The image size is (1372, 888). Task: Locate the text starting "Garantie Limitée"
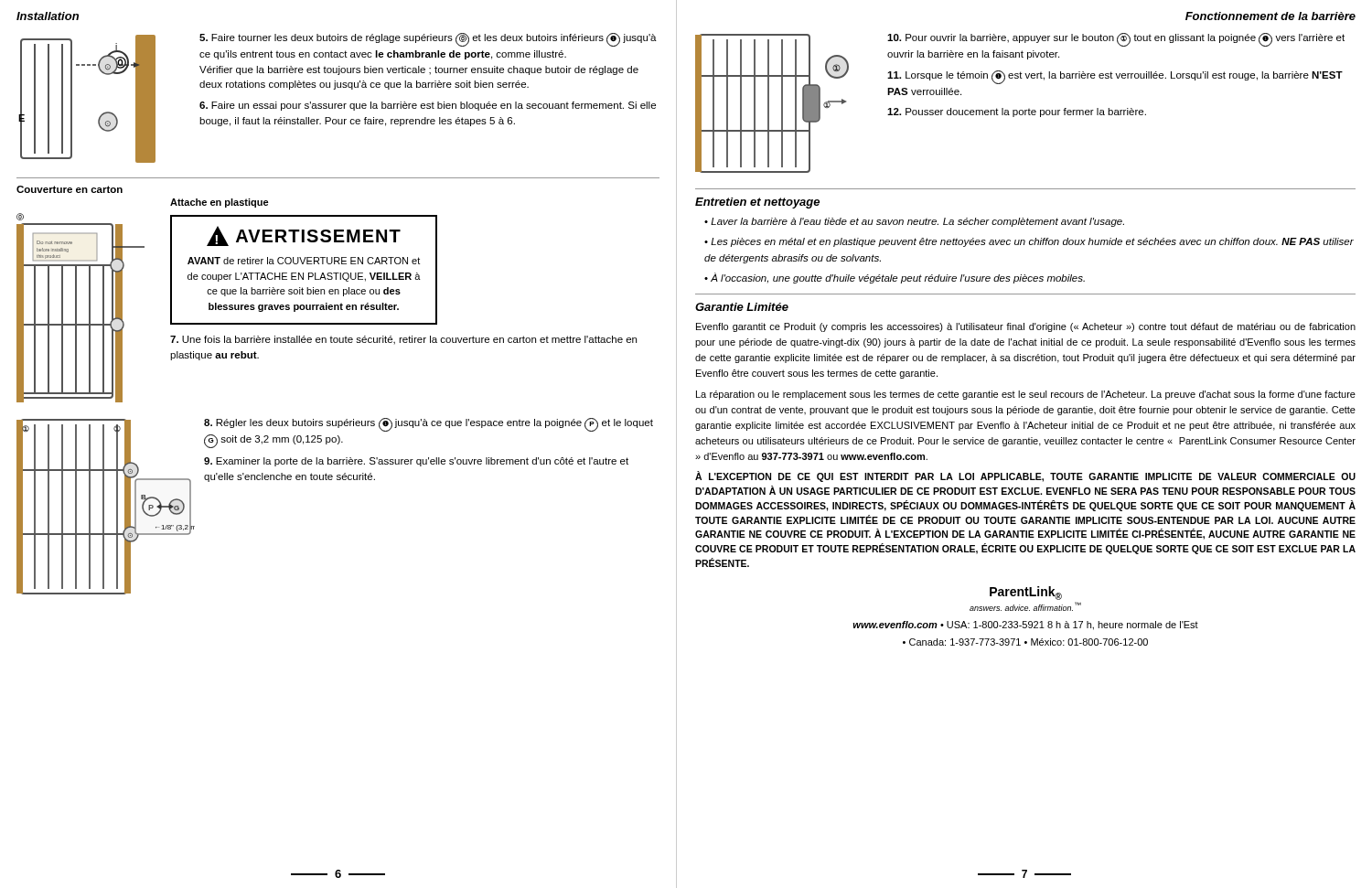(742, 307)
